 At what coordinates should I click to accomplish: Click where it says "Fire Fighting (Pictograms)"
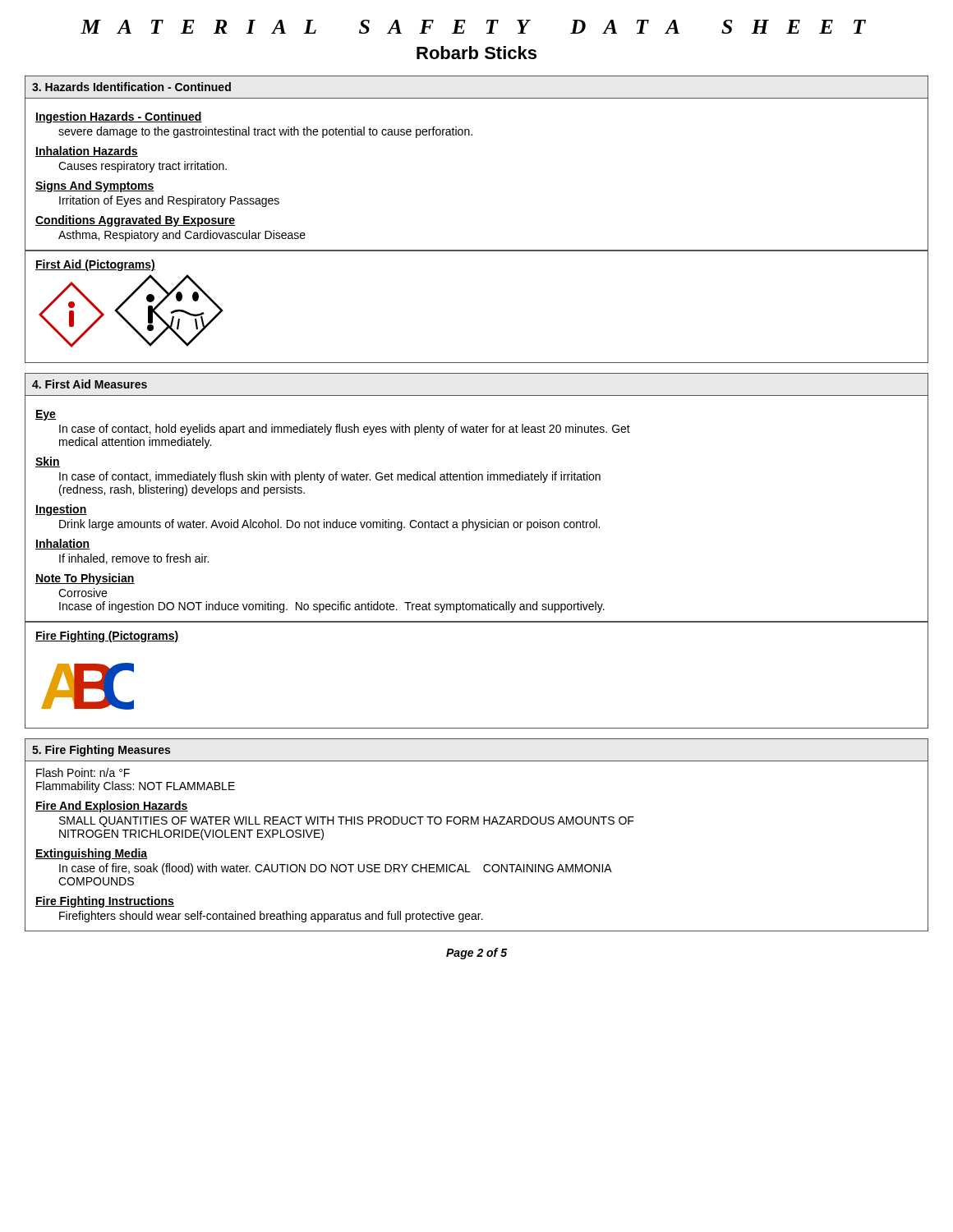point(107,636)
